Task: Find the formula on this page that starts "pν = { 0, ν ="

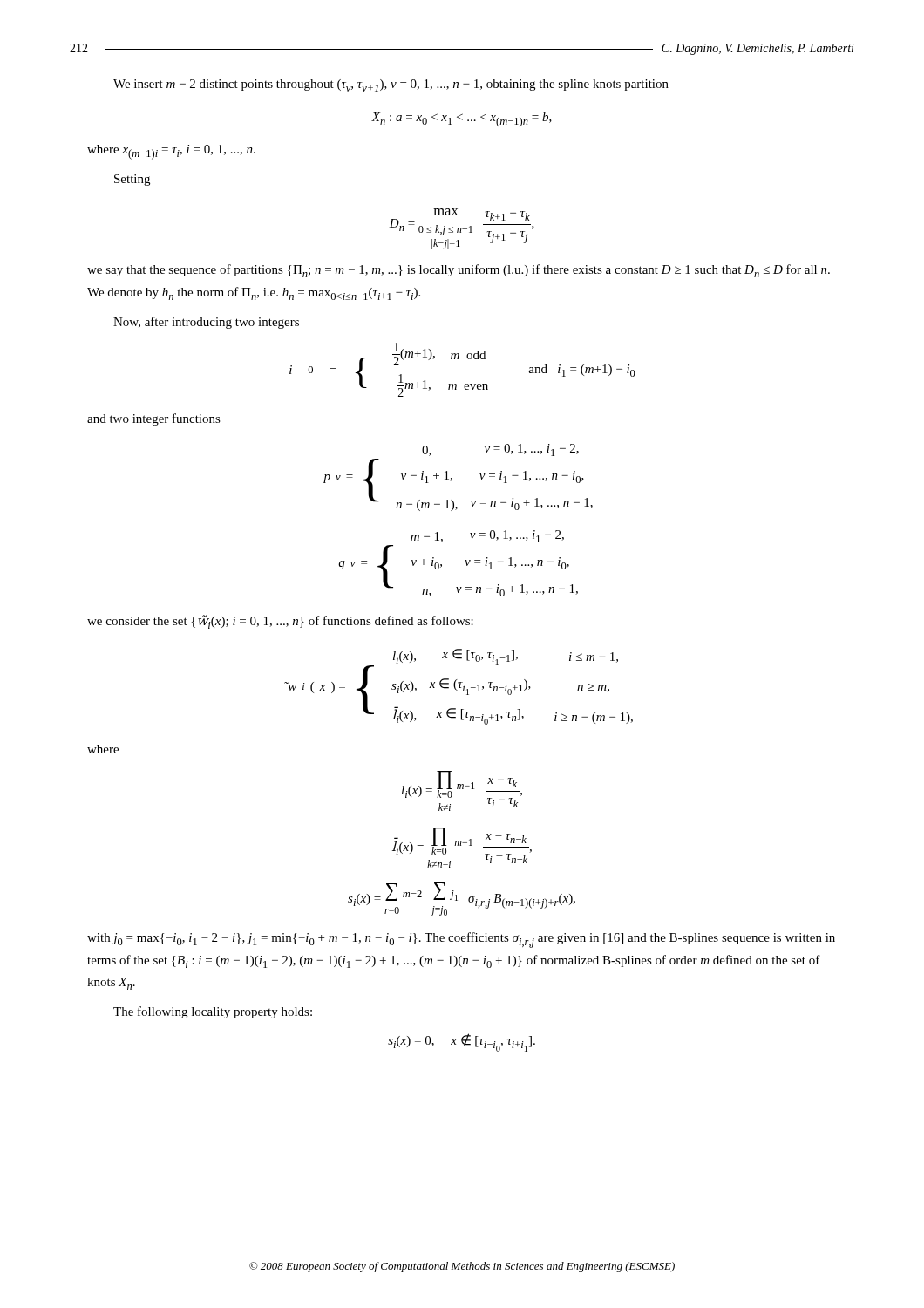Action: (462, 477)
